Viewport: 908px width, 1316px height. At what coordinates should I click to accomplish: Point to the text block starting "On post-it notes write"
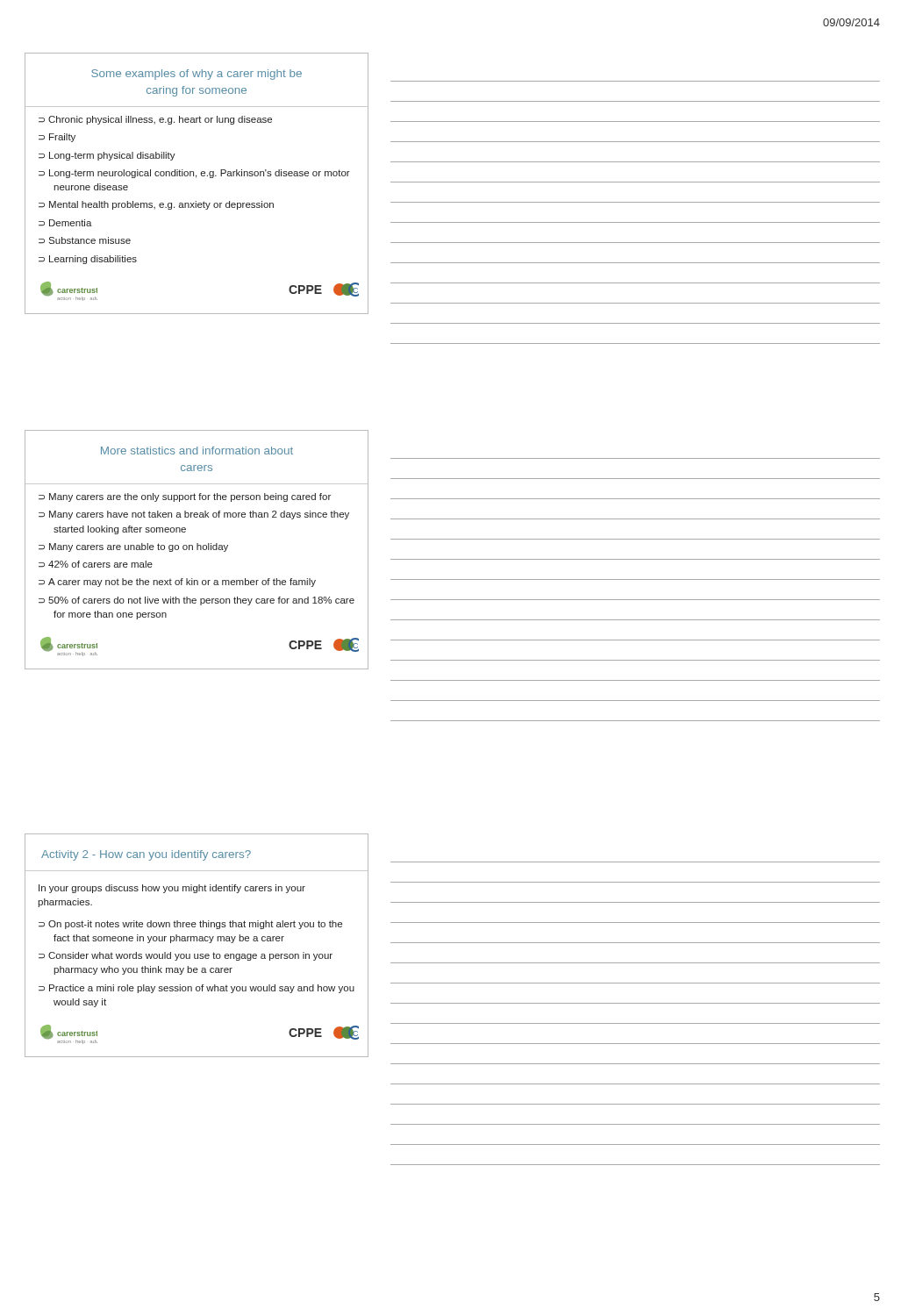[x=196, y=931]
